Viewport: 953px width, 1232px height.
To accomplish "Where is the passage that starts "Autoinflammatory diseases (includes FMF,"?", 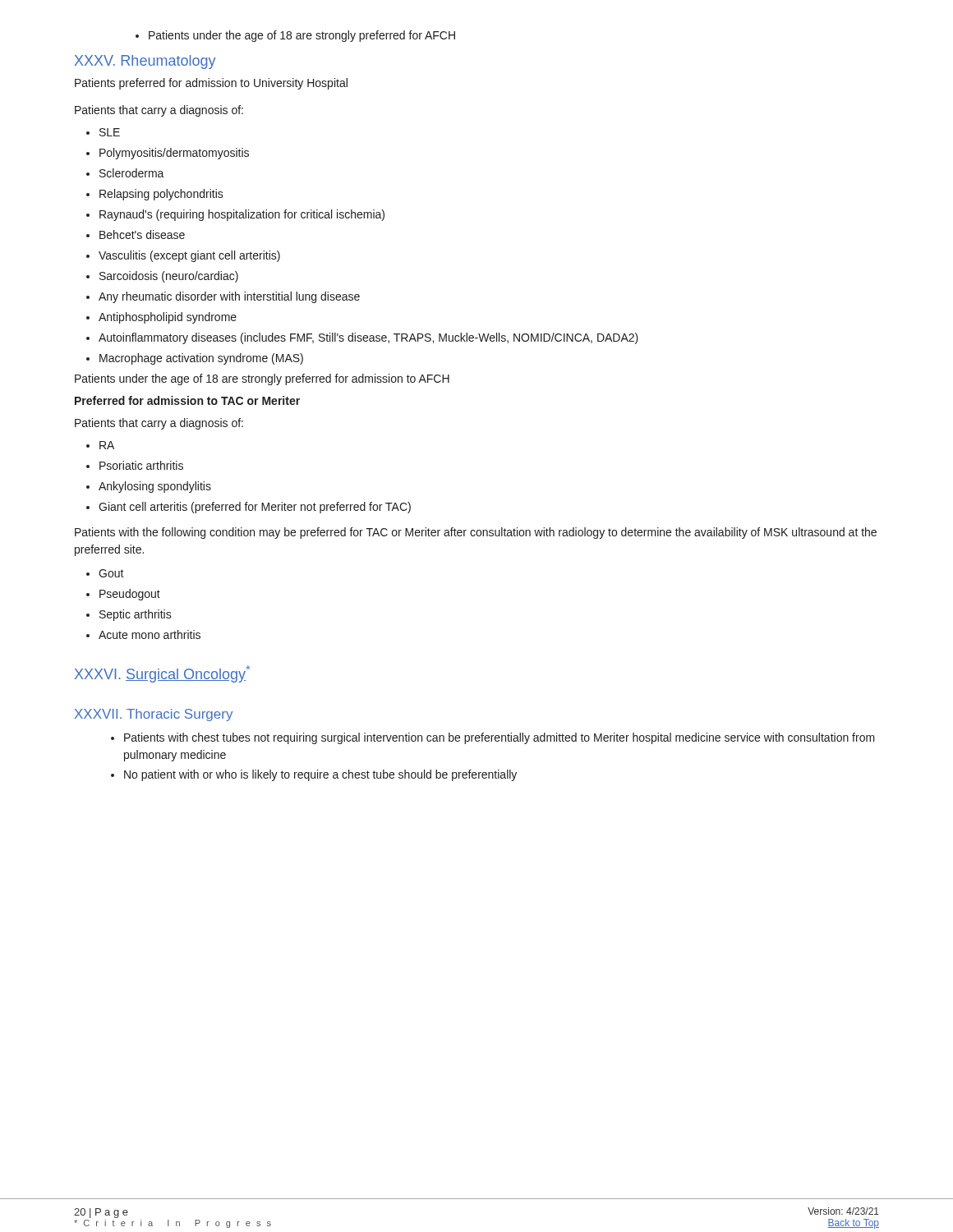I will [476, 338].
